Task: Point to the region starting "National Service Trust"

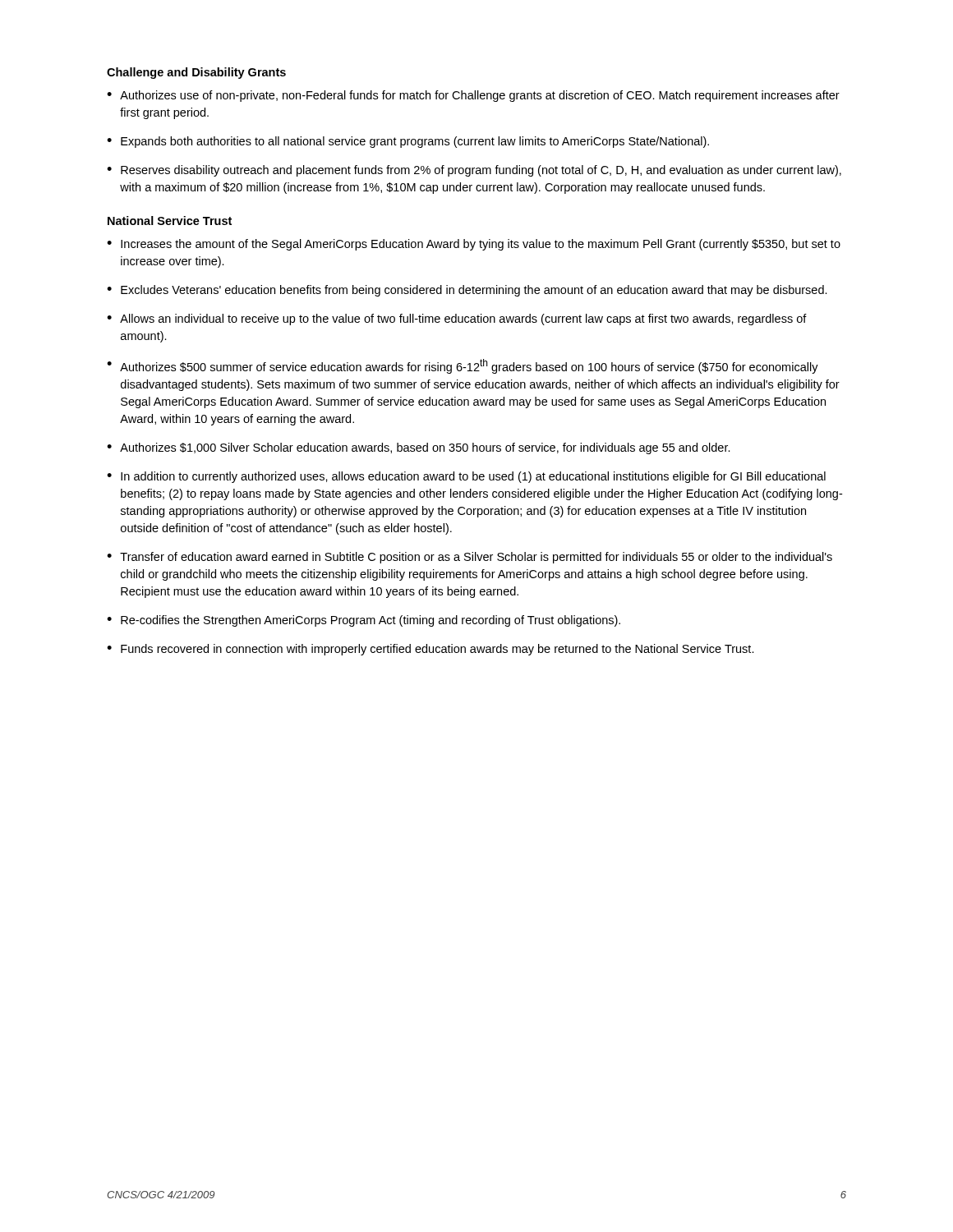Action: coord(169,221)
